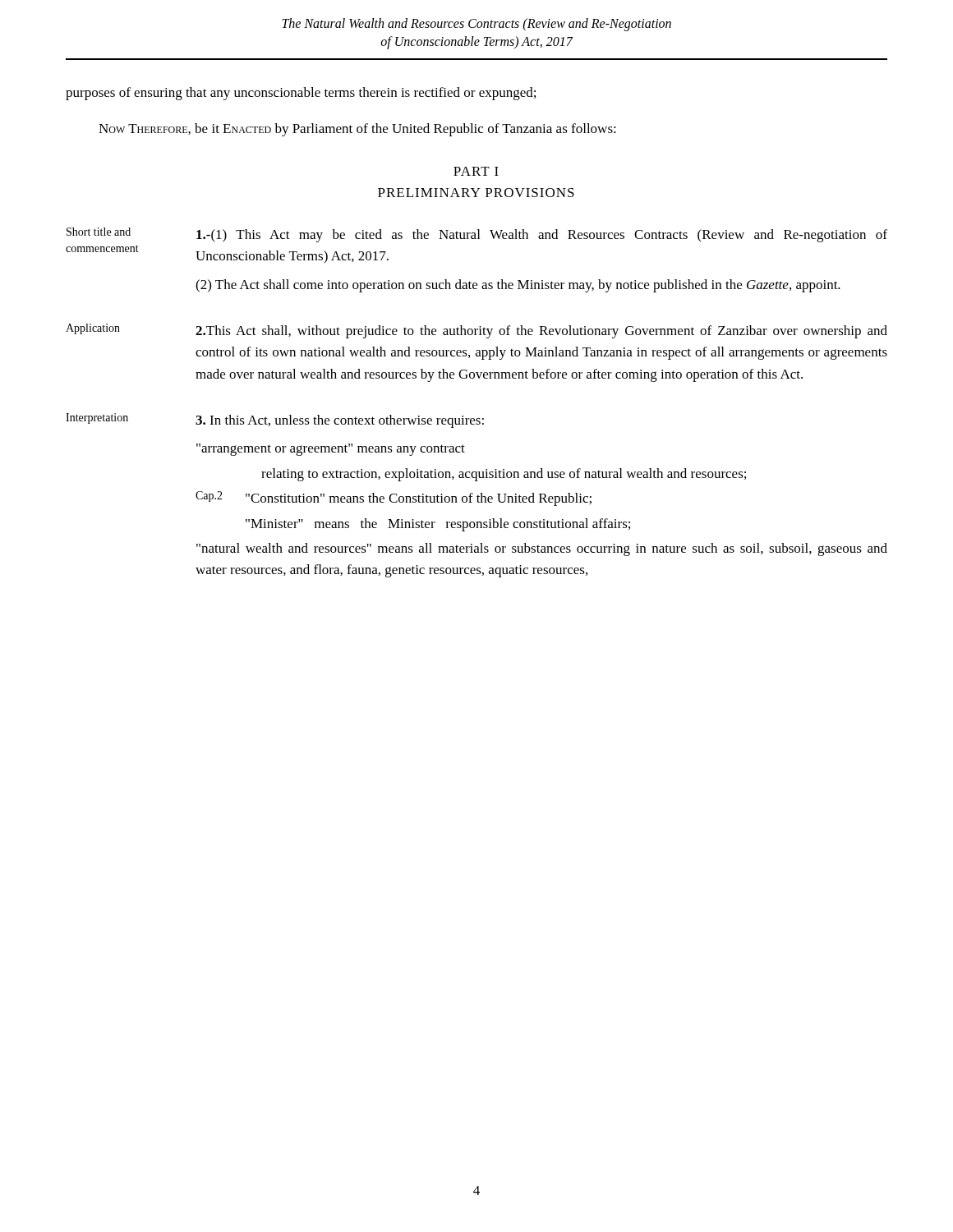
Task: Point to "PART I"
Action: [476, 171]
